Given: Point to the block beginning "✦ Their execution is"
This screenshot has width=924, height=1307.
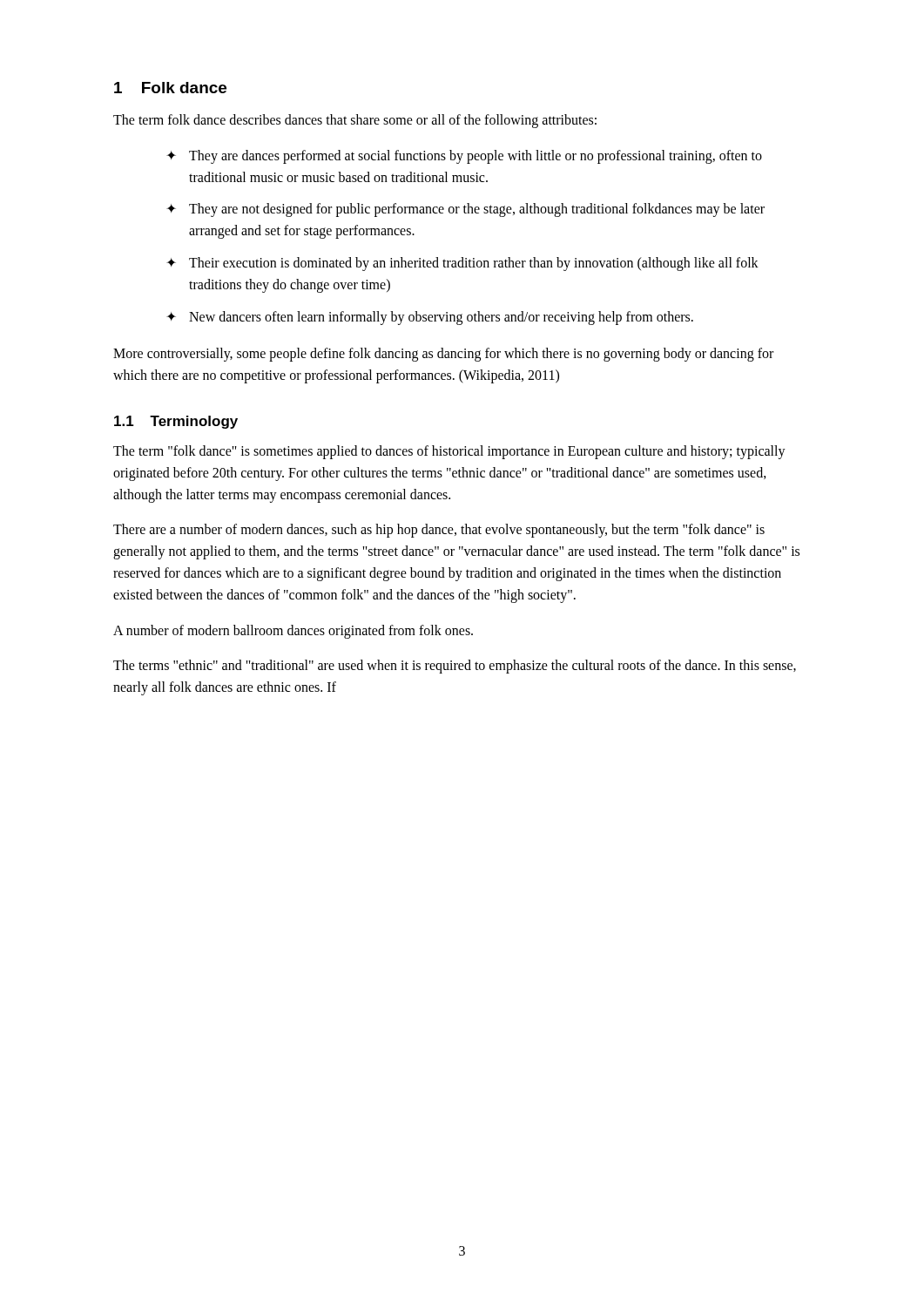Looking at the screenshot, I should 488,274.
